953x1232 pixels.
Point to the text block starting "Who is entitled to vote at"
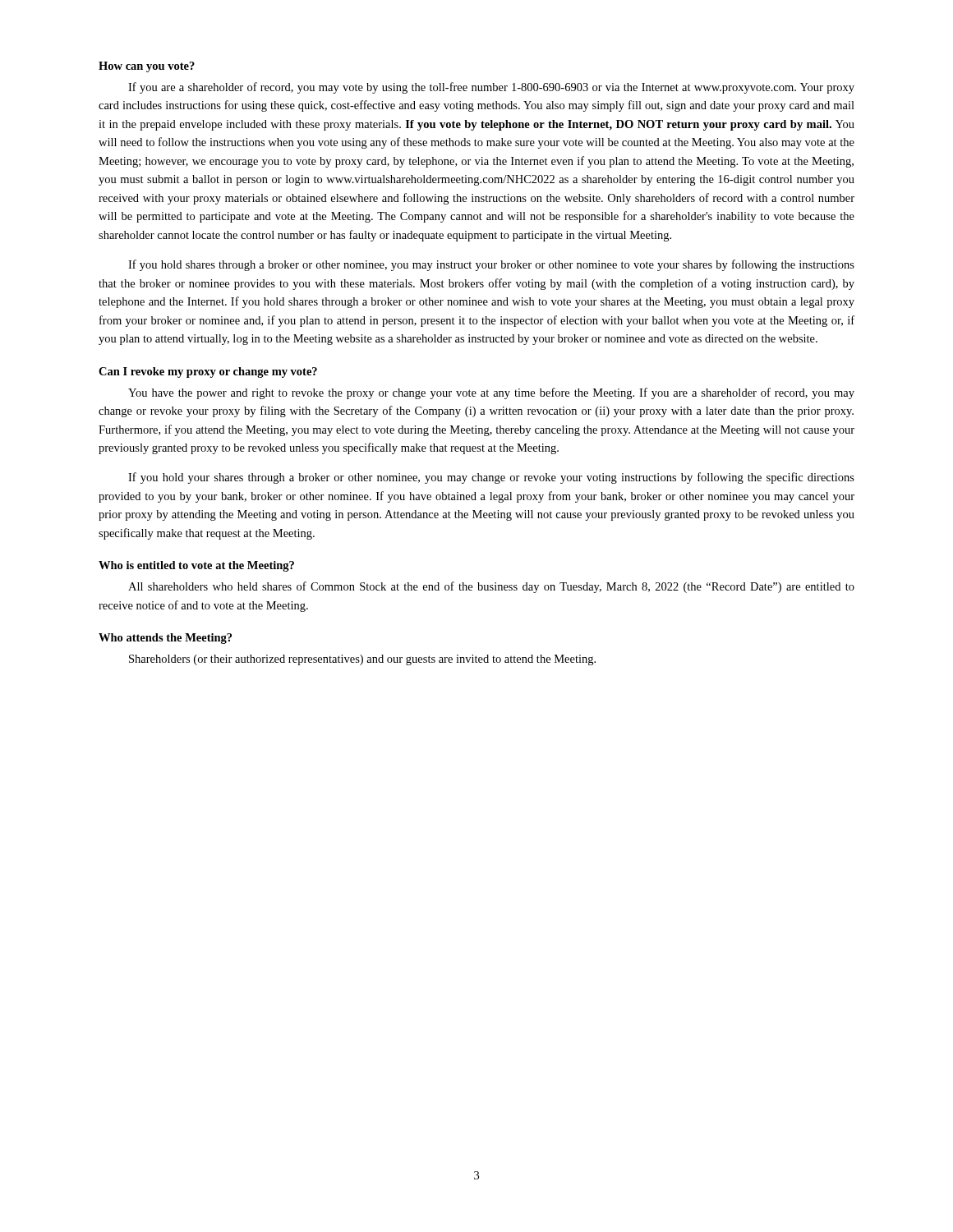pos(197,565)
